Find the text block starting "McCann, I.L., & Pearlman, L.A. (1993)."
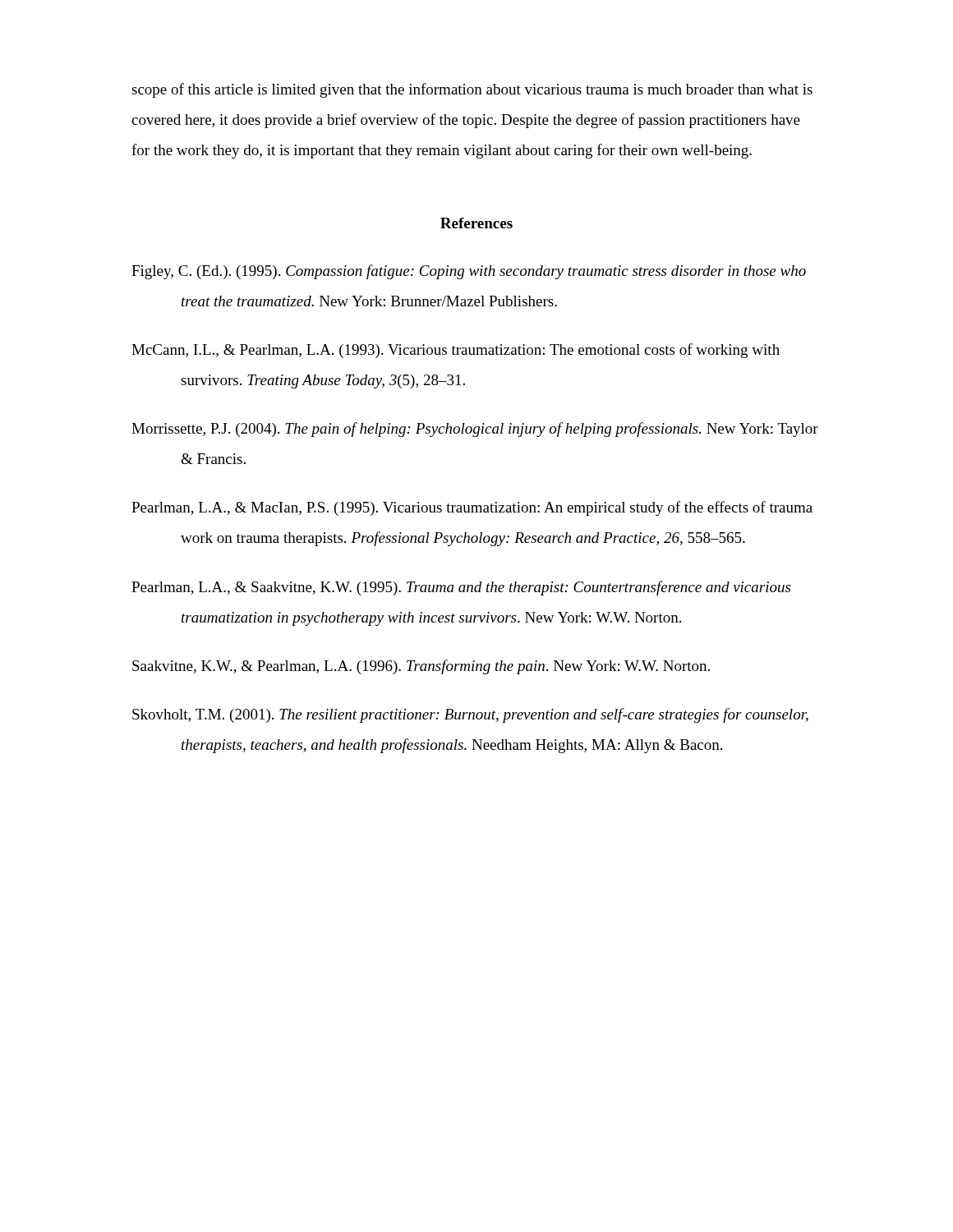 [x=456, y=365]
